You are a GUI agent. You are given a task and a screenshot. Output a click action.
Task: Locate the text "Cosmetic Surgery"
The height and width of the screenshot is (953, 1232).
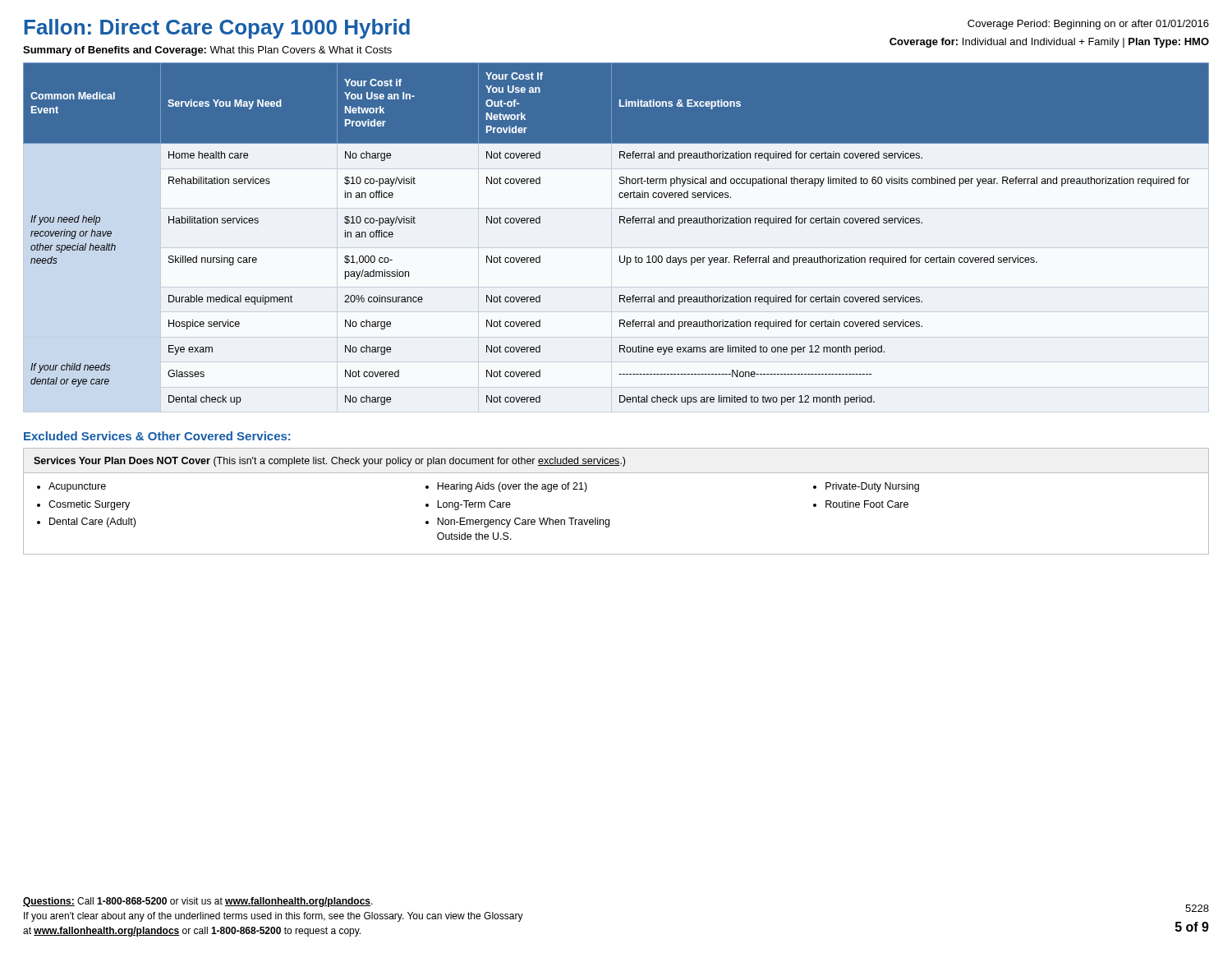(89, 504)
